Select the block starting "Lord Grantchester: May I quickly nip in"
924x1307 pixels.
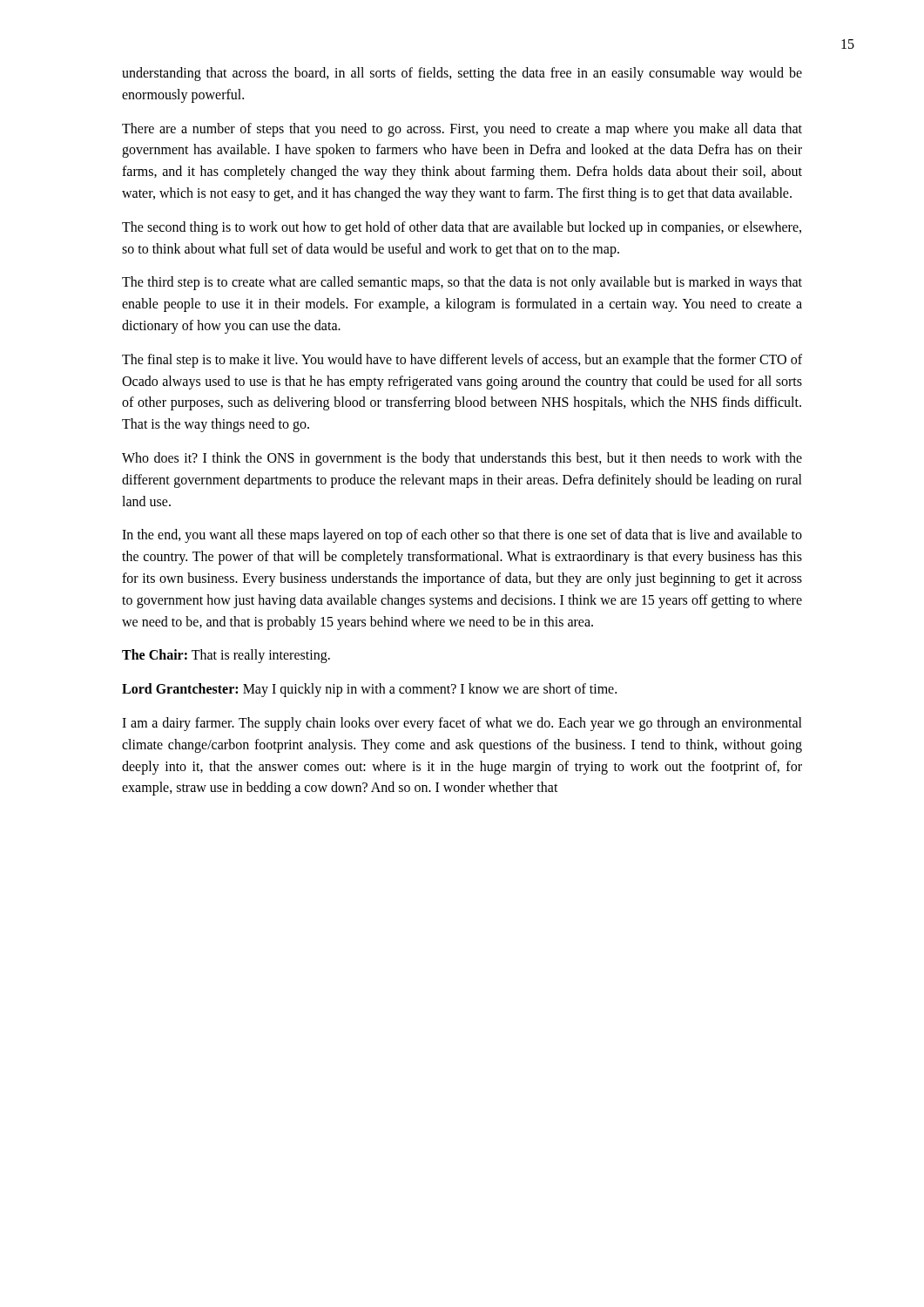click(x=462, y=690)
